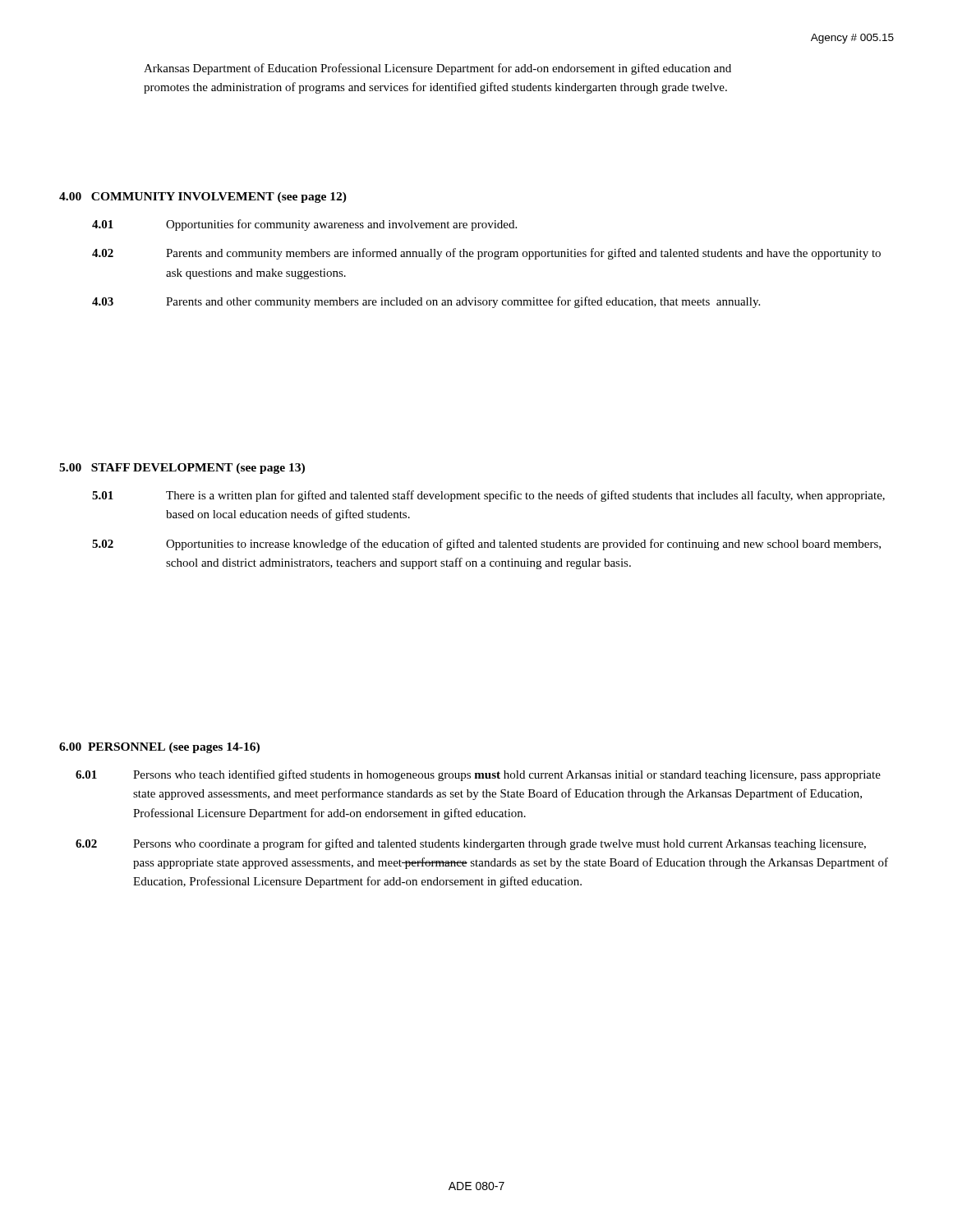953x1232 pixels.
Task: Locate the block of text that opens with "Arkansas Department of Education Professional Licensure Department"
Action: tap(438, 78)
